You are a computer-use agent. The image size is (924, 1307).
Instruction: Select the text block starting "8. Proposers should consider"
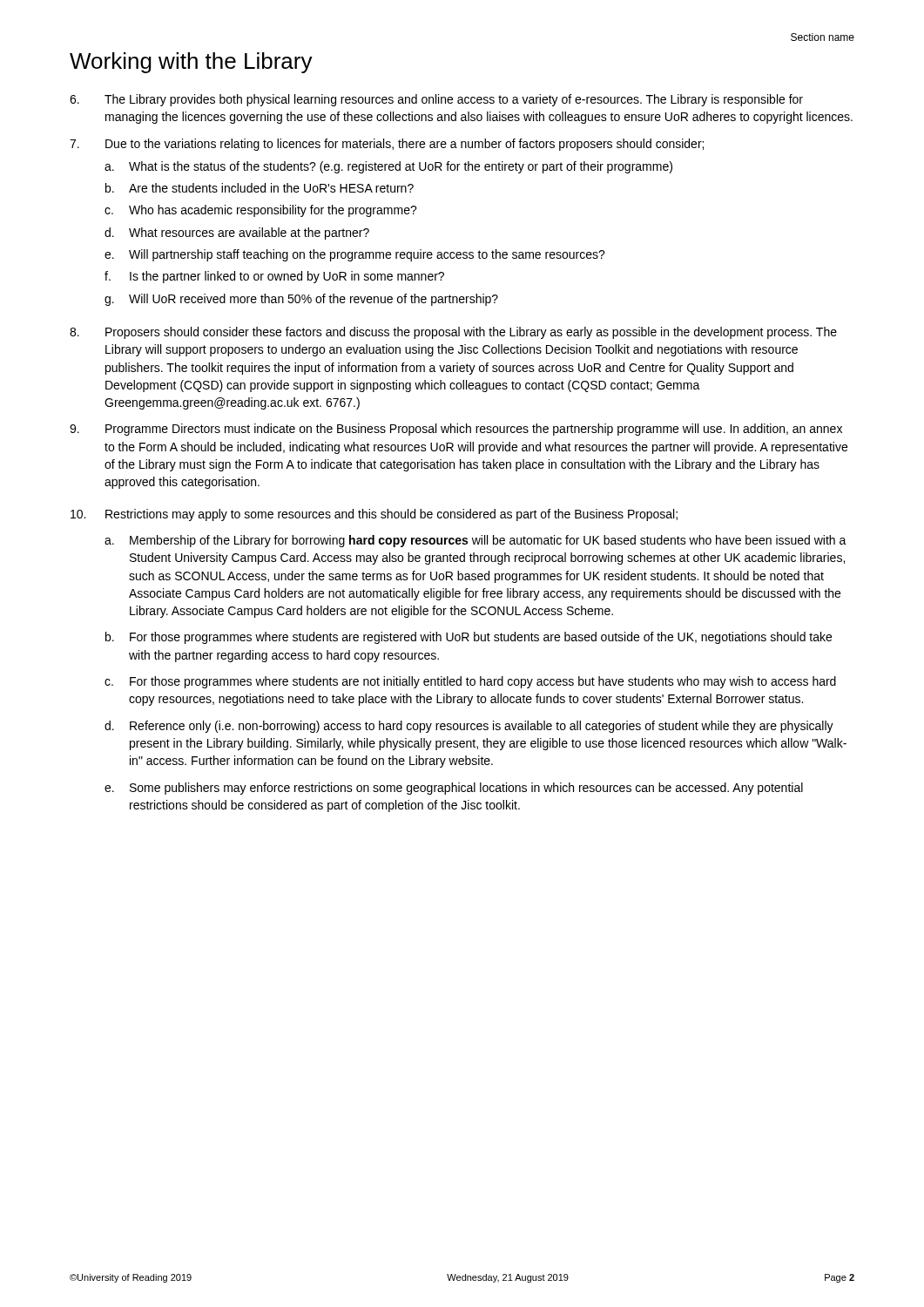tap(462, 367)
